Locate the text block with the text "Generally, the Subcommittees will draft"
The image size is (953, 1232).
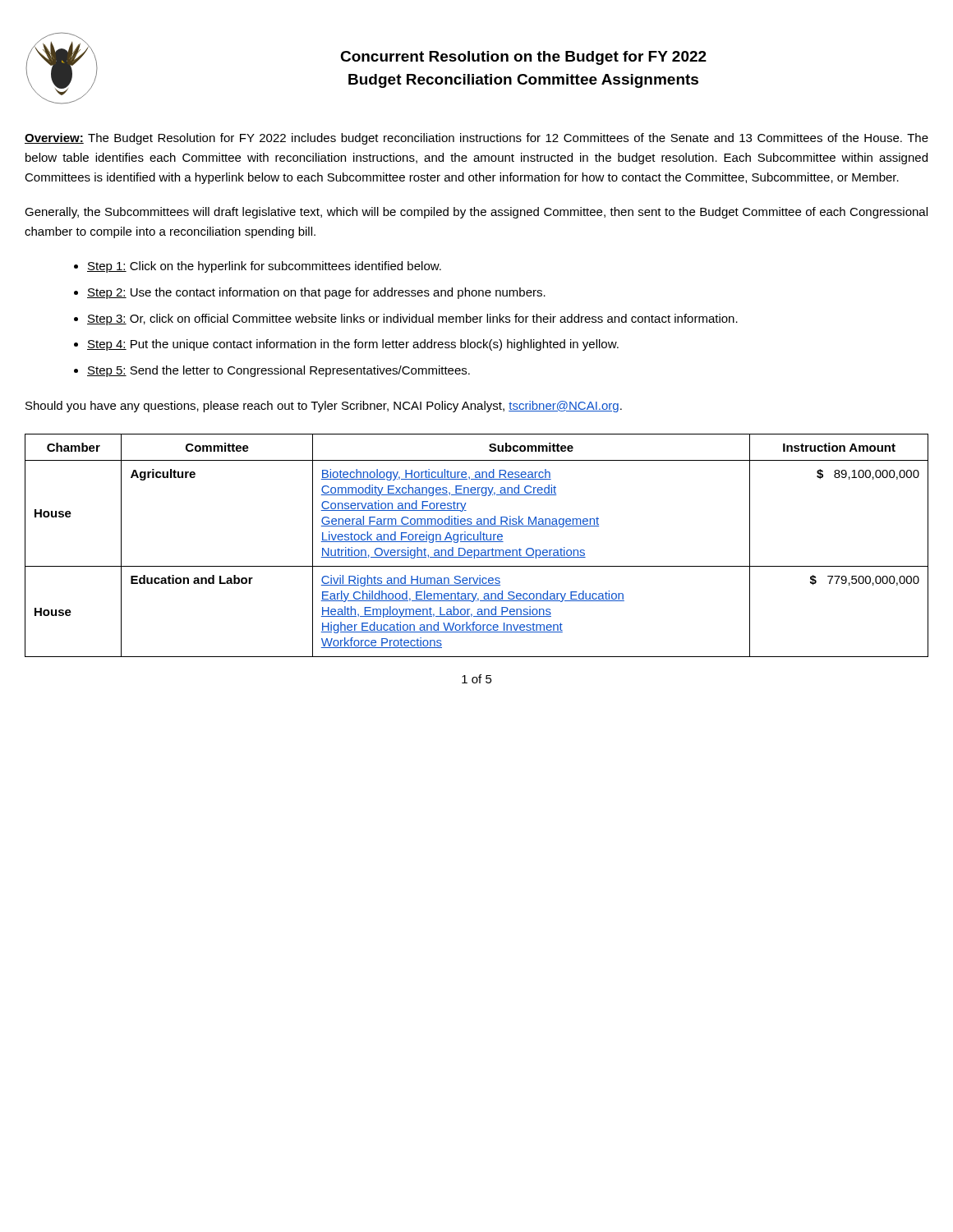click(476, 221)
